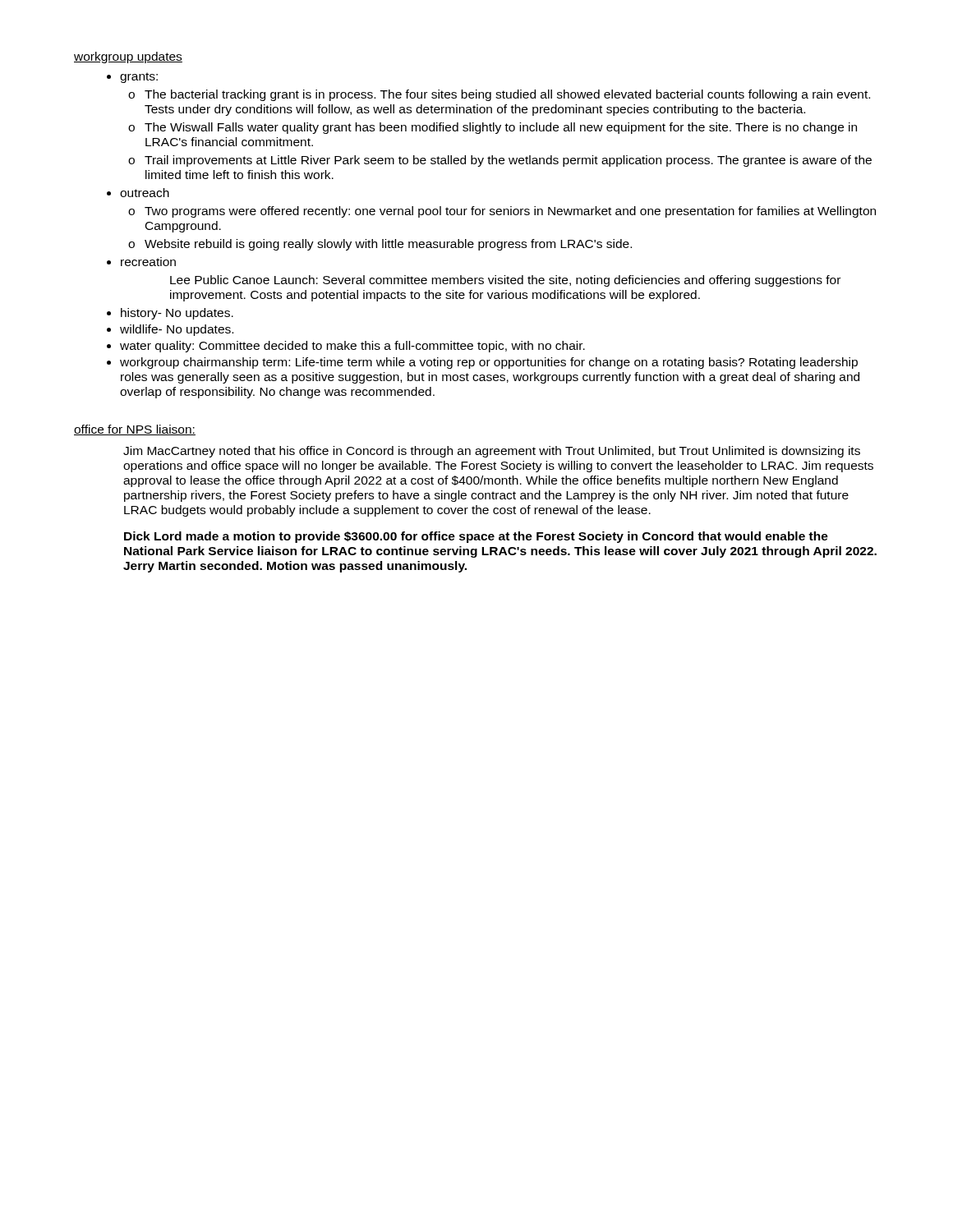Navigate to the element starting "grants: The bacterial tracking grant"
953x1232 pixels.
point(500,126)
